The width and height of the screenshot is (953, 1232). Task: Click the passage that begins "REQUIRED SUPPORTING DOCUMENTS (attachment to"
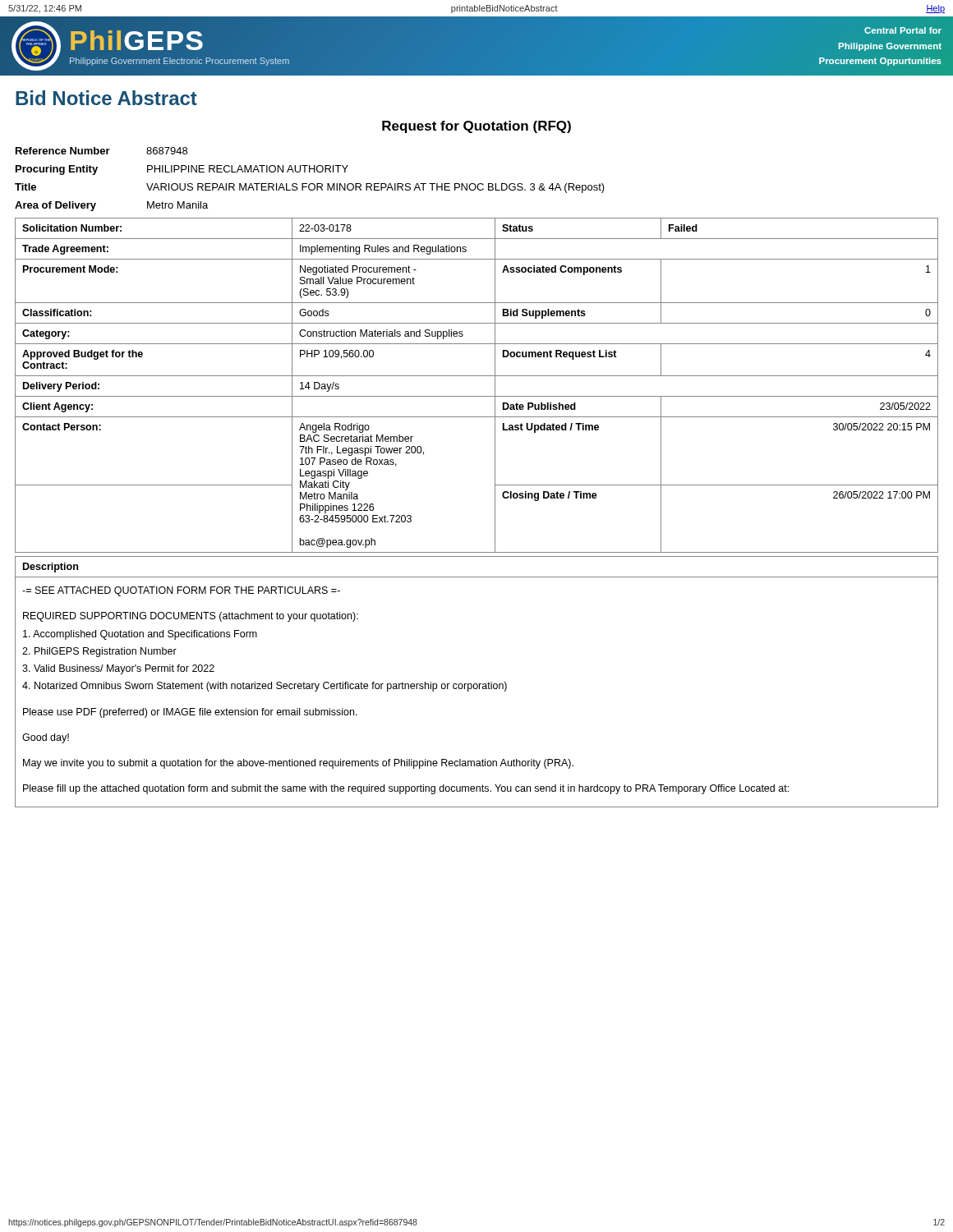[x=191, y=617]
